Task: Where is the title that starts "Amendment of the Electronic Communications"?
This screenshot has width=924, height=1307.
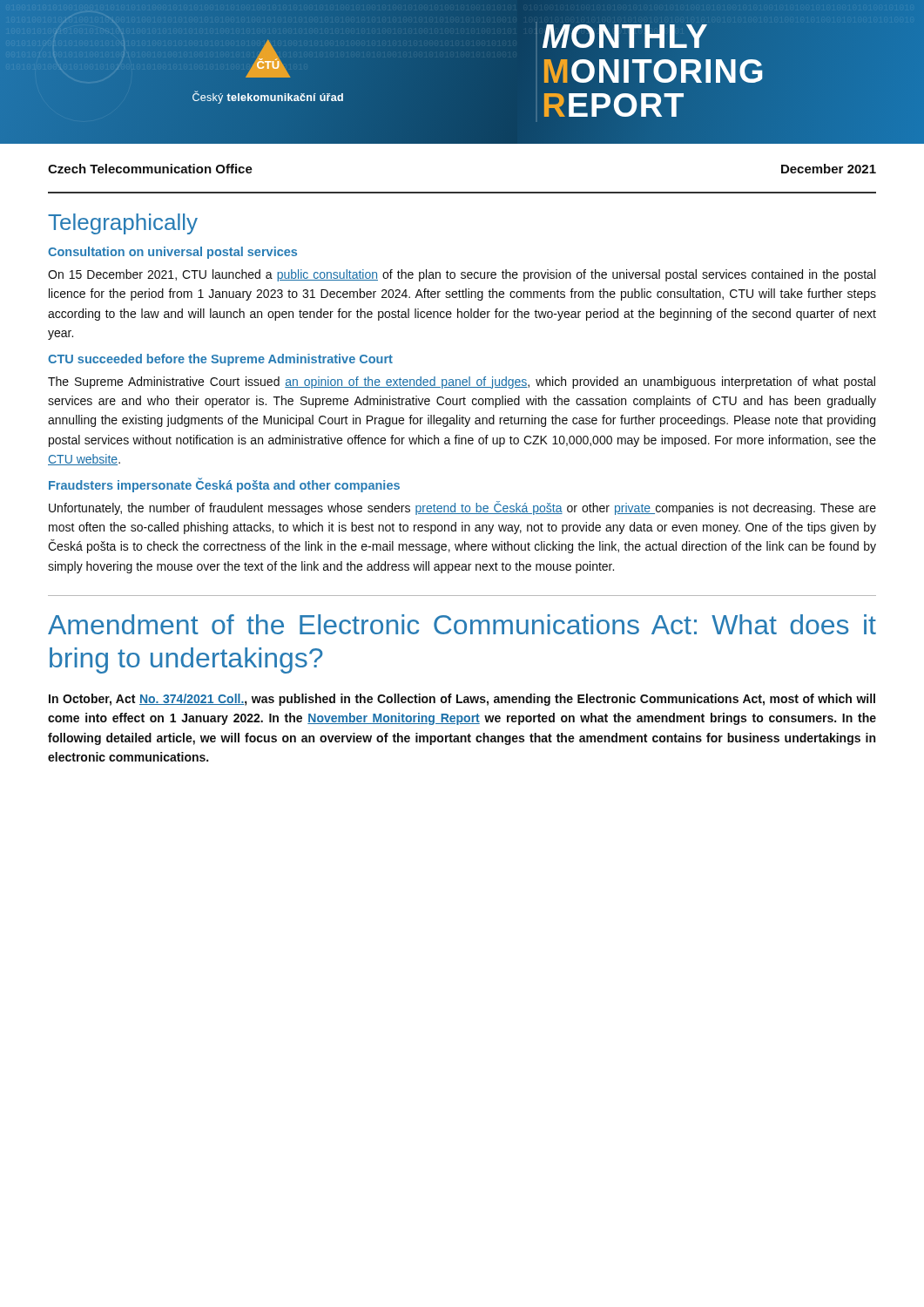Action: tap(462, 642)
